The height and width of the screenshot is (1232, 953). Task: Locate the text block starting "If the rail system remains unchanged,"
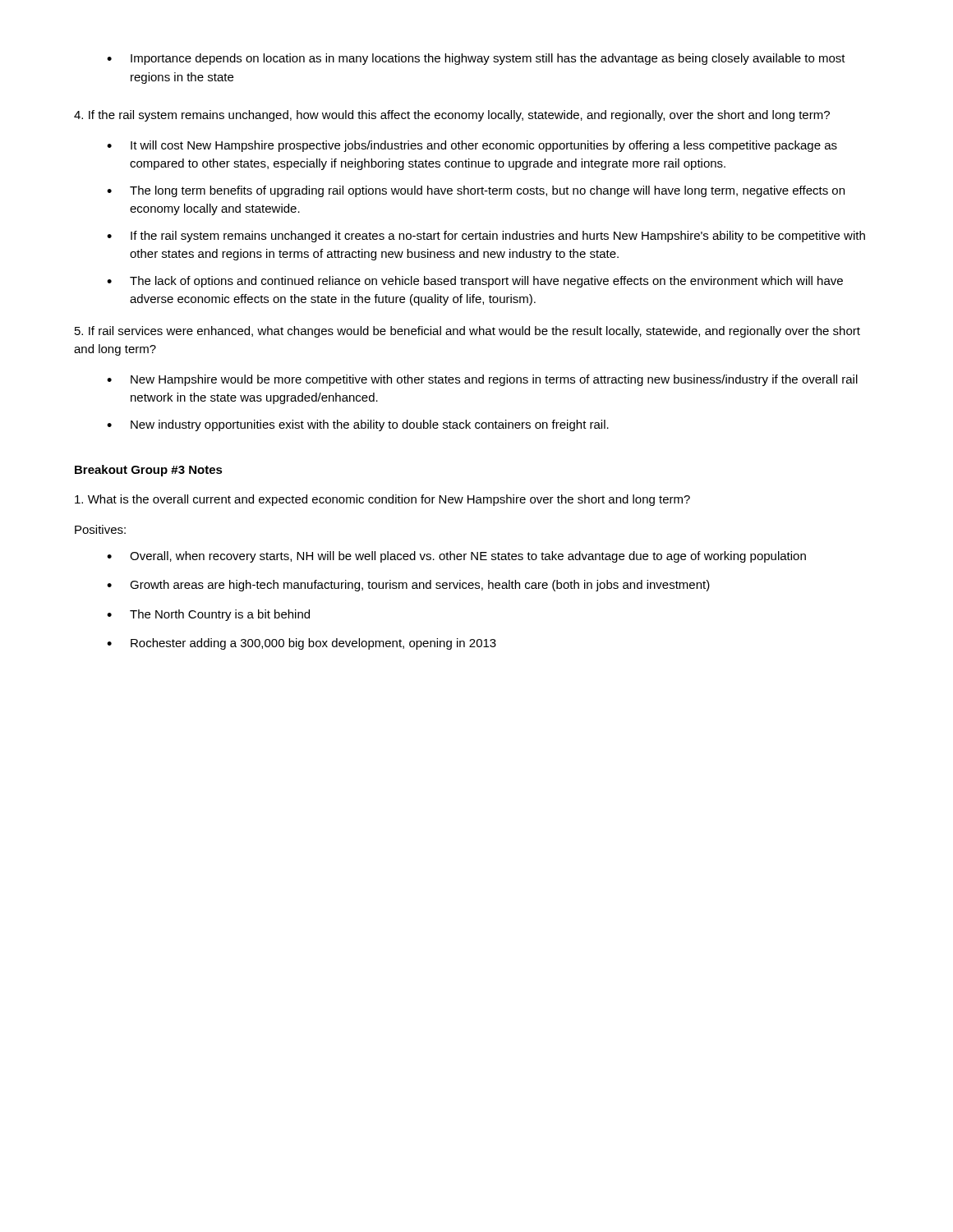pos(452,115)
